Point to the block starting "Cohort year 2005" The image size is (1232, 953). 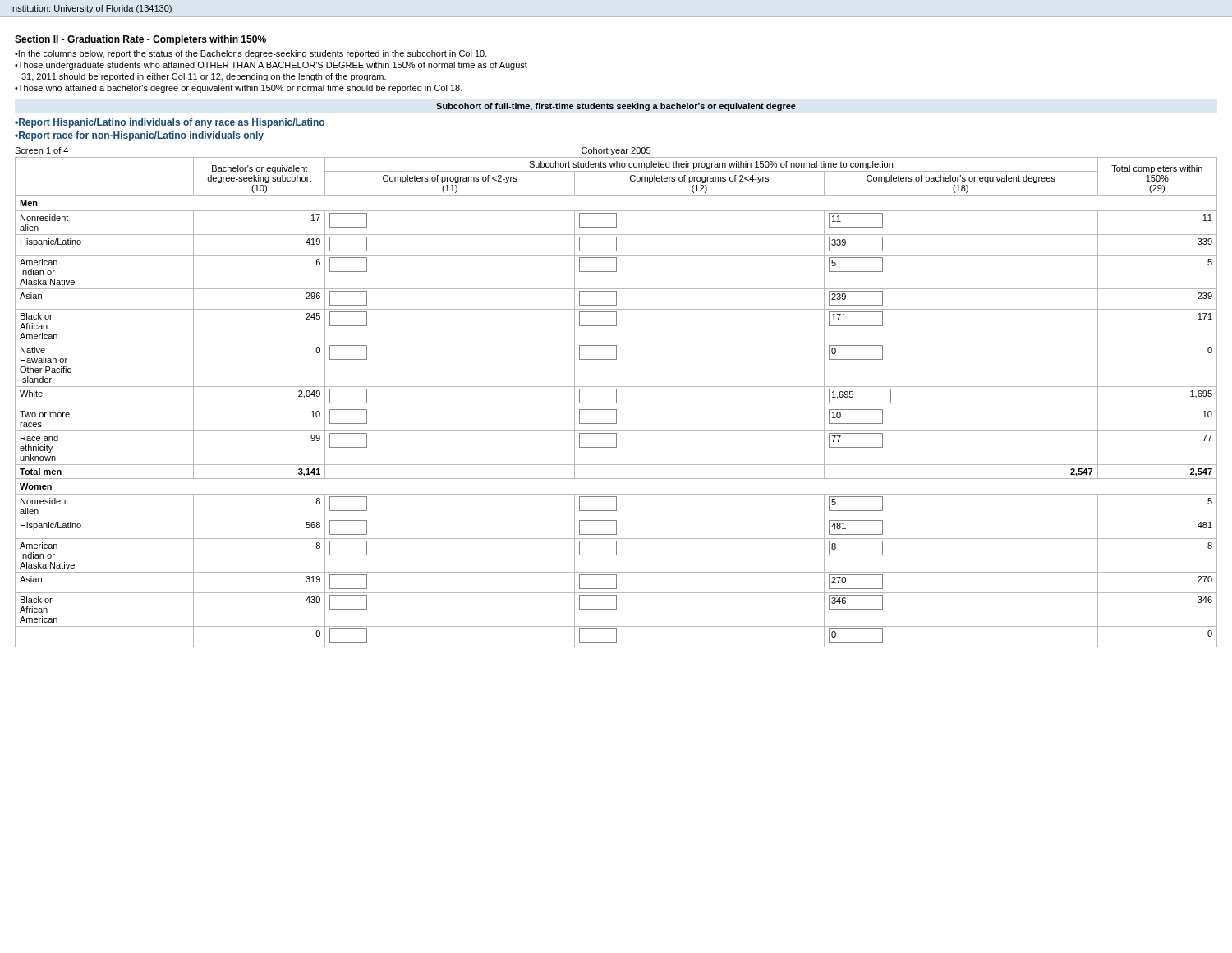(x=616, y=150)
